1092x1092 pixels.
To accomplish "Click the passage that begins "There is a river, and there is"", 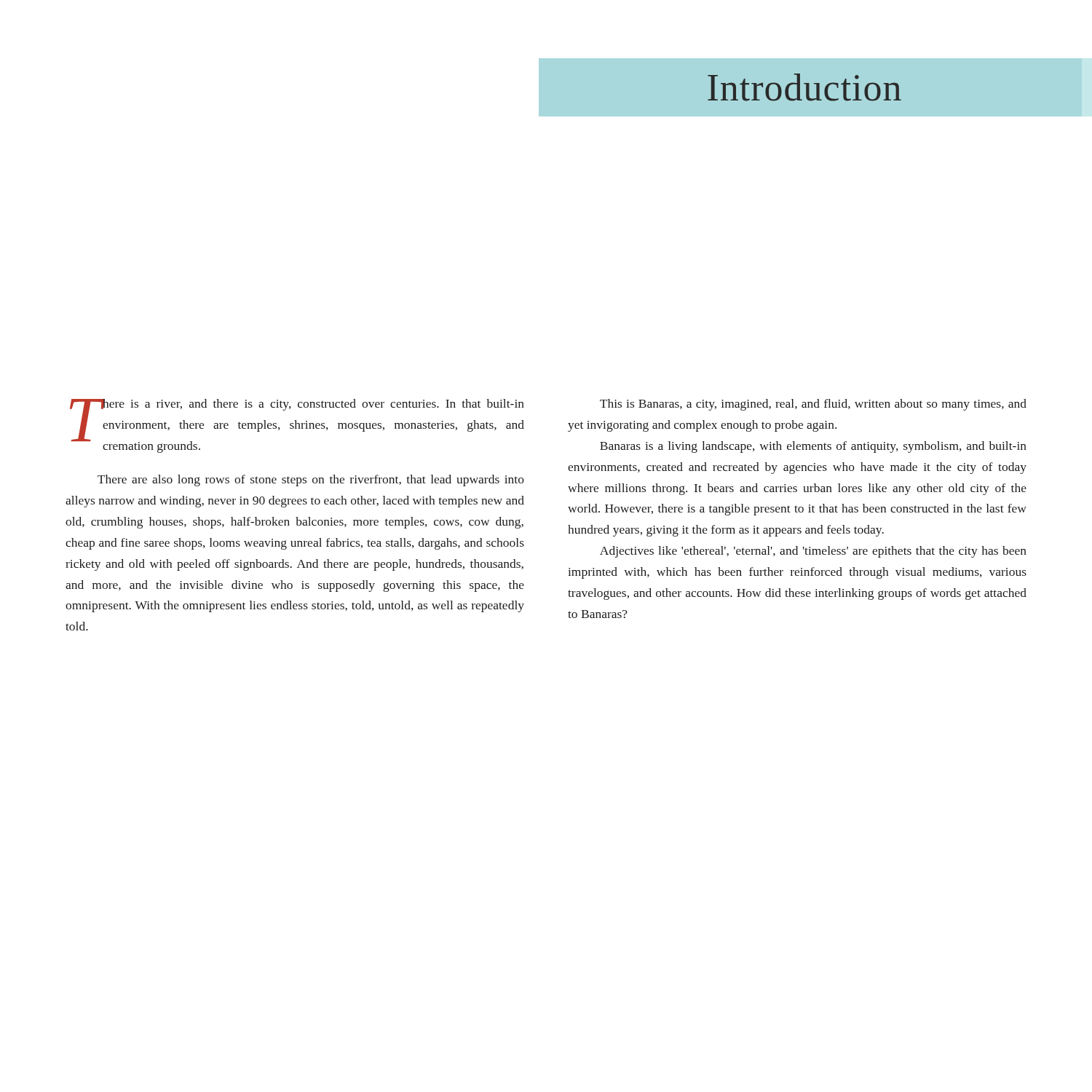I will (x=295, y=515).
